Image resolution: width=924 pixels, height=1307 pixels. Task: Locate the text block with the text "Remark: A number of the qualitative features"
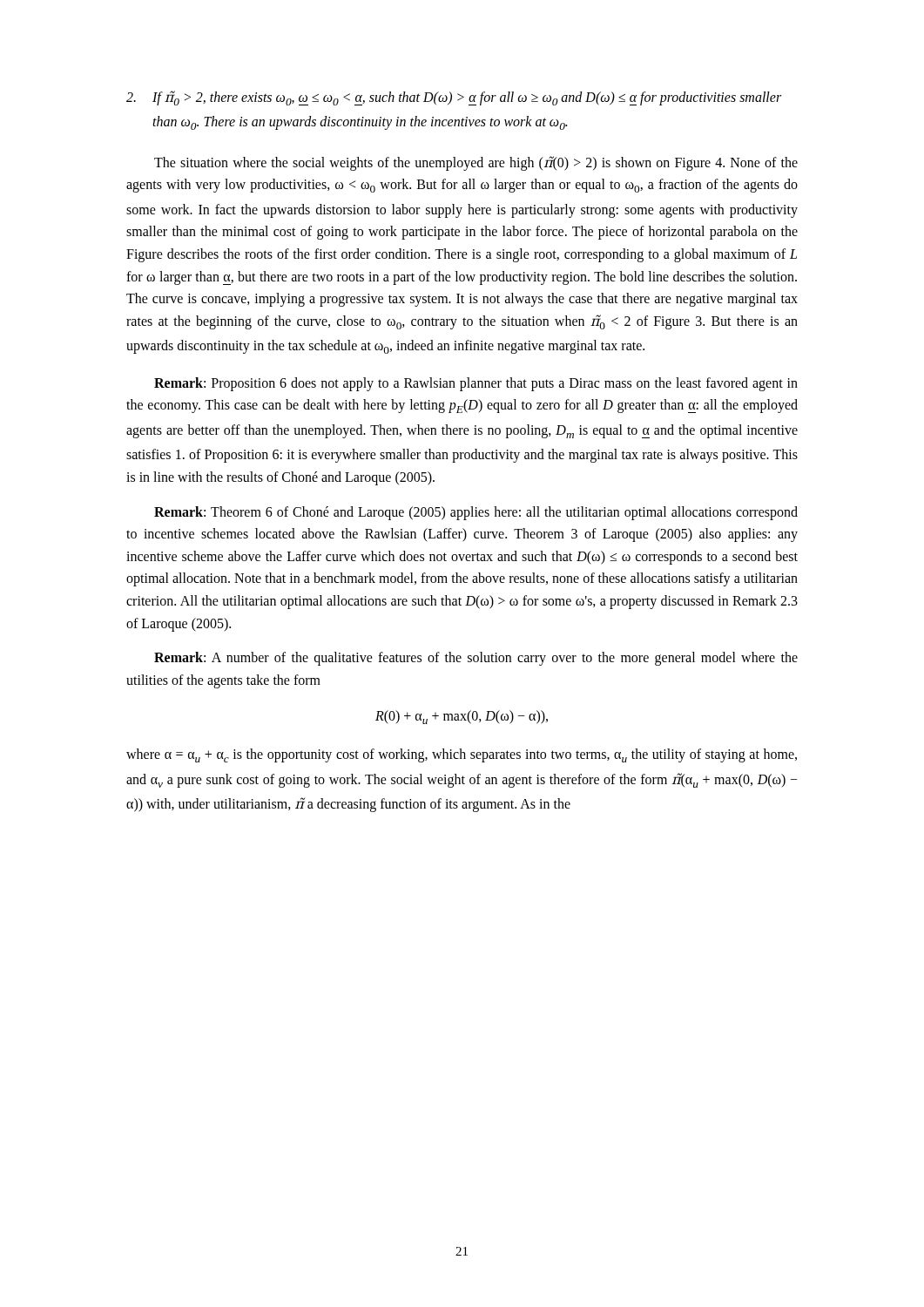coord(462,669)
